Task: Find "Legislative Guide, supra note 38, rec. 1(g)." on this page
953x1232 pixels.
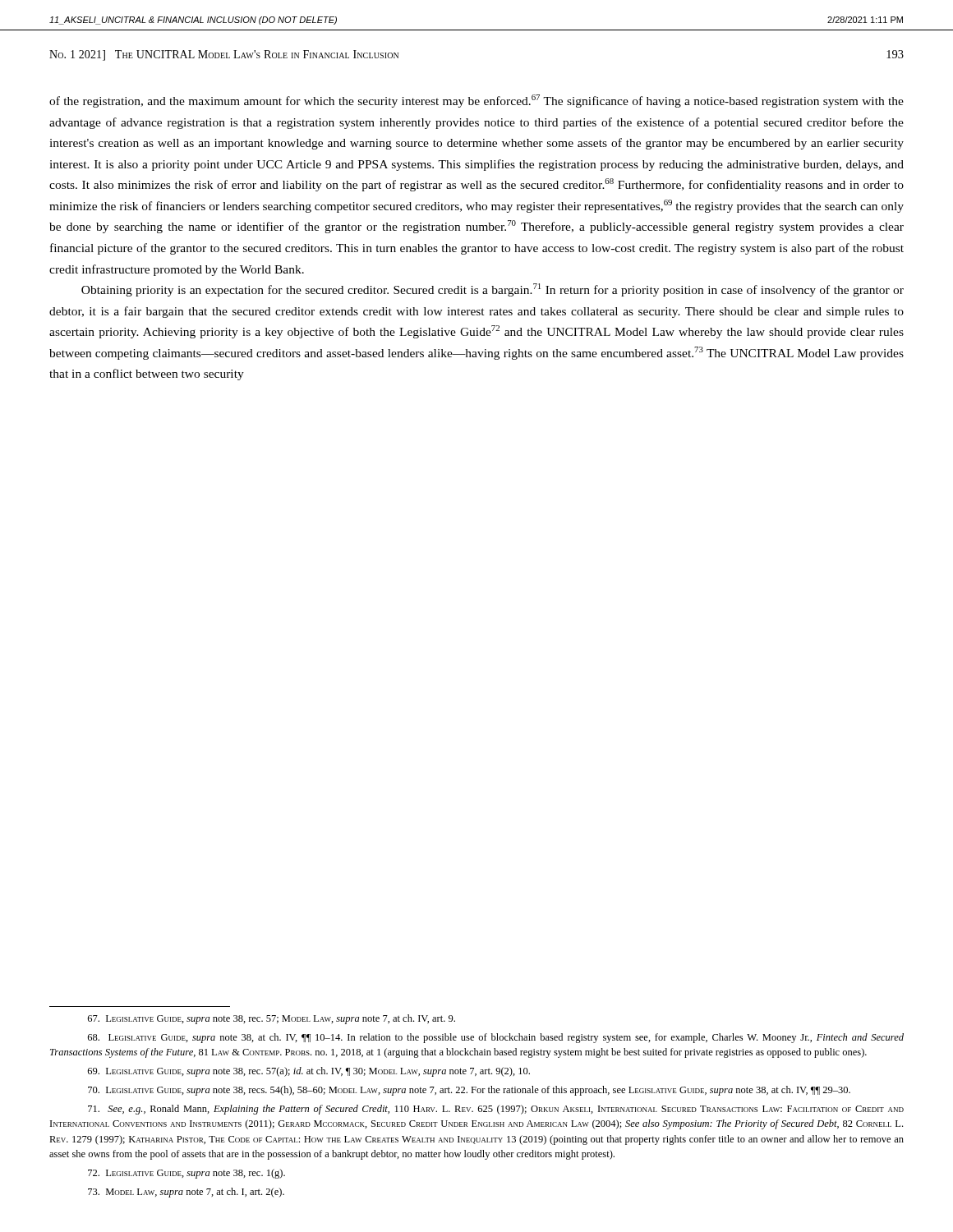Action: click(167, 1173)
